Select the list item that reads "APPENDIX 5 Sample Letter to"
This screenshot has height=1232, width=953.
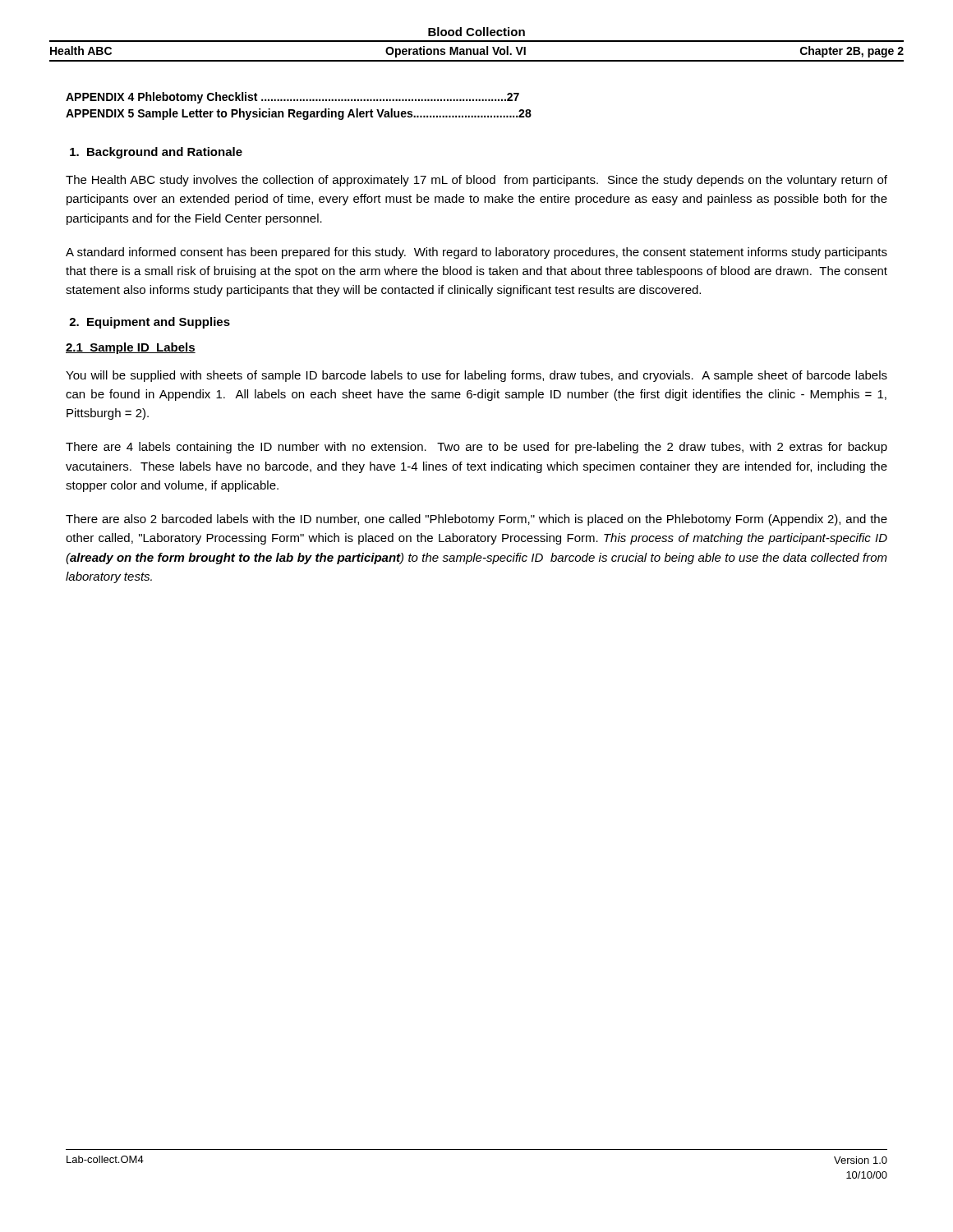click(299, 113)
